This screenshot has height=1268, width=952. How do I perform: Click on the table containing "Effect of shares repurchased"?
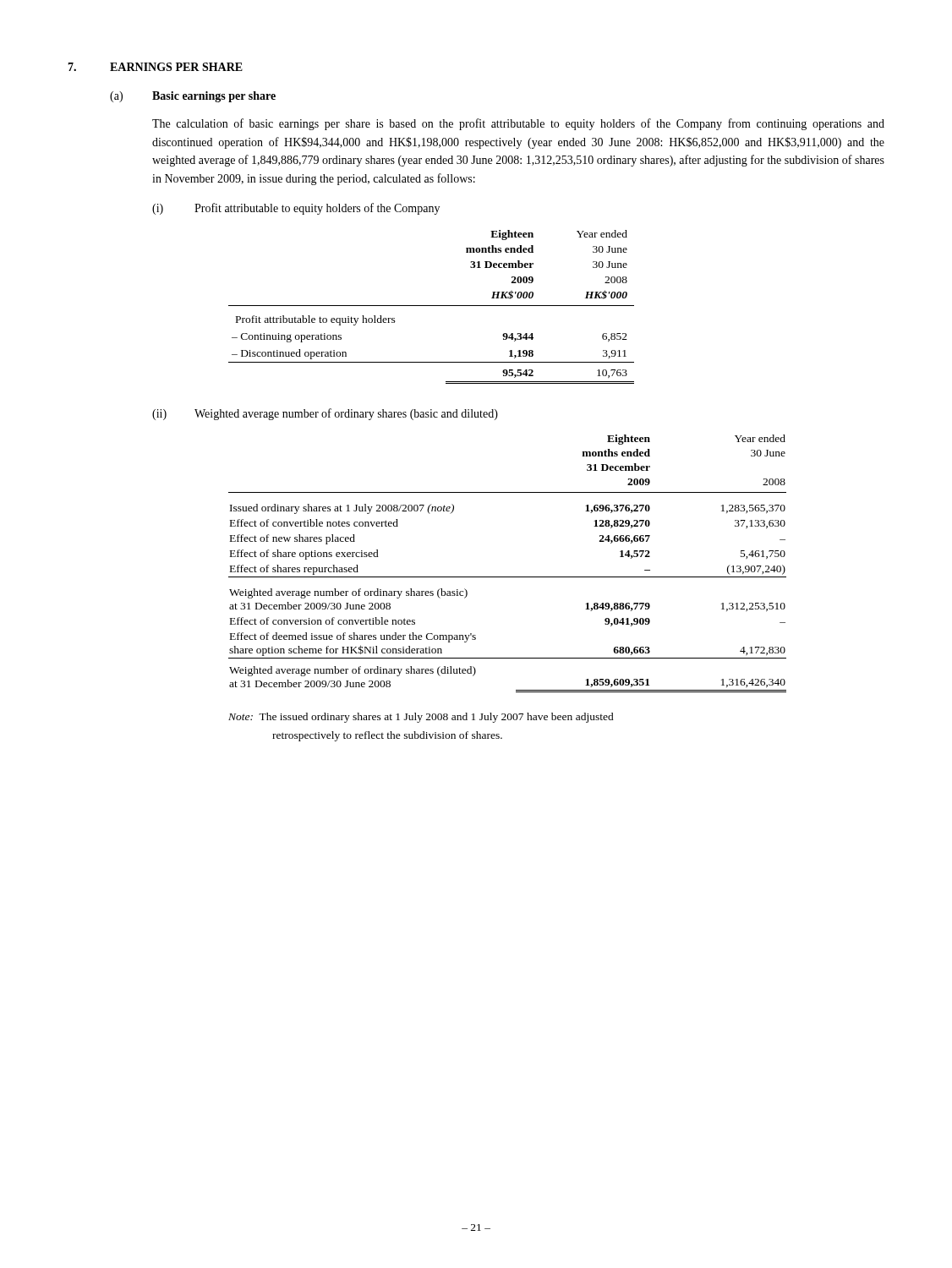556,562
